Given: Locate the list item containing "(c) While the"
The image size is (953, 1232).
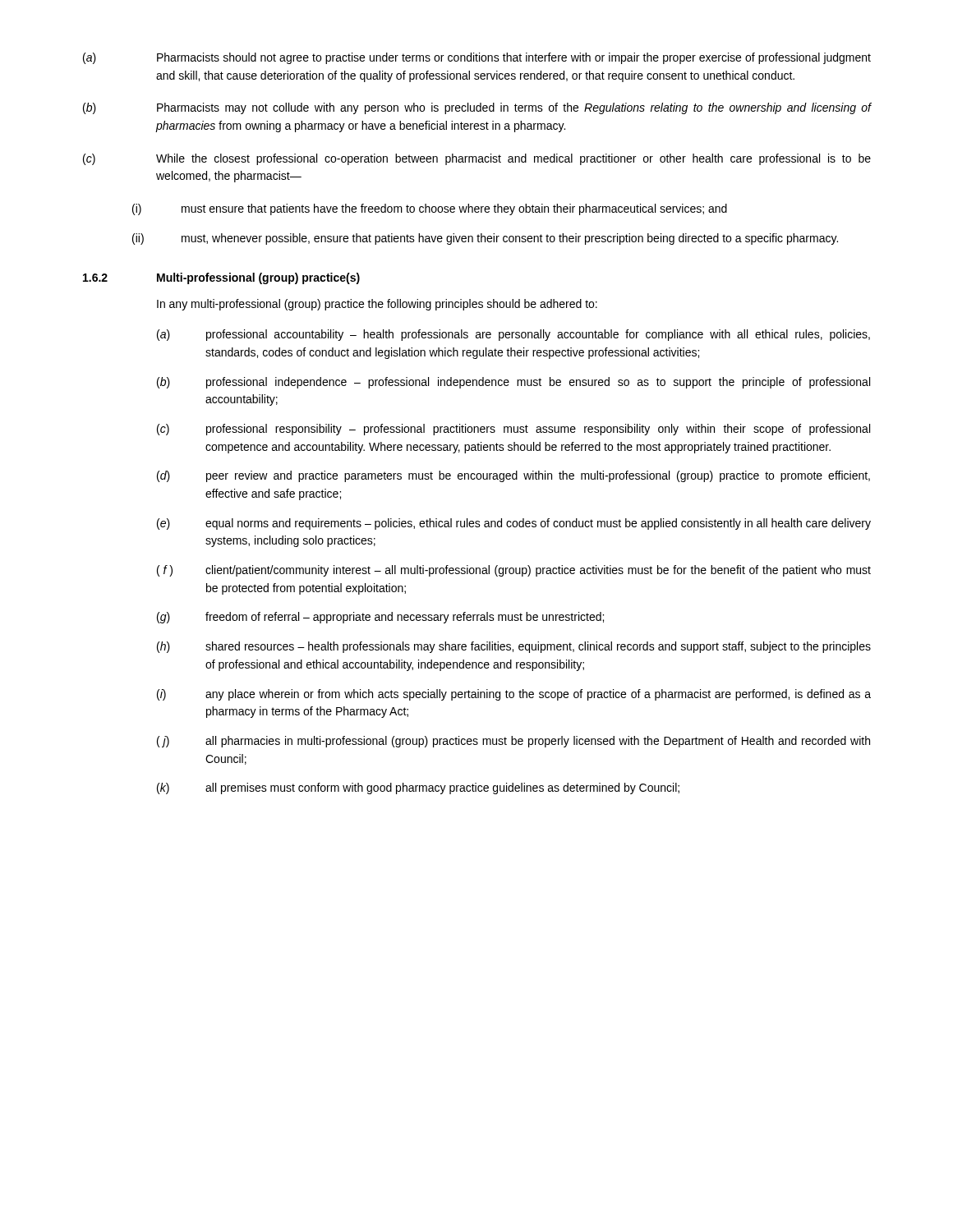Looking at the screenshot, I should click(x=476, y=168).
